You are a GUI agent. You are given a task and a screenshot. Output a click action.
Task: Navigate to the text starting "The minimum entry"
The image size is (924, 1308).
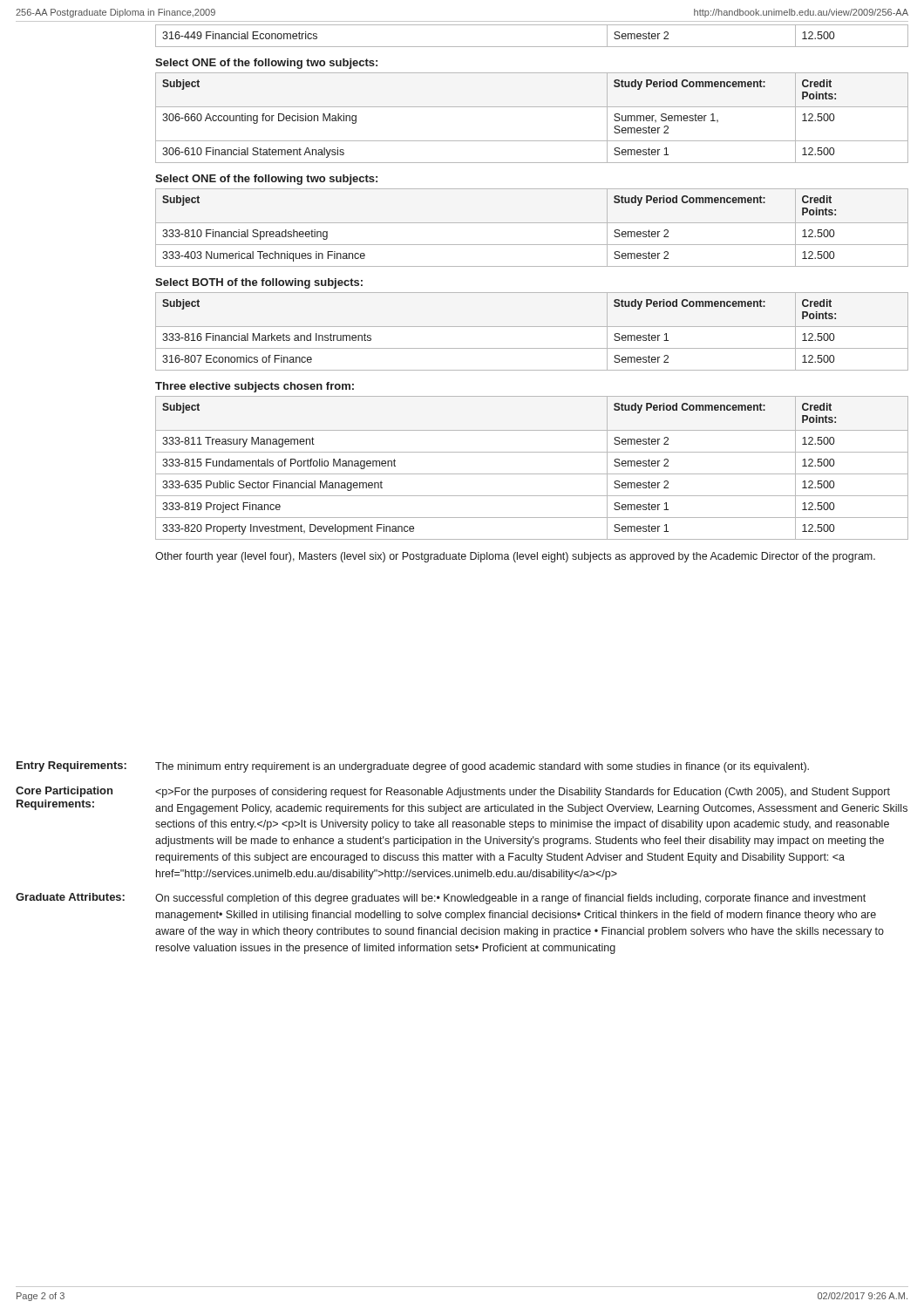coord(483,766)
